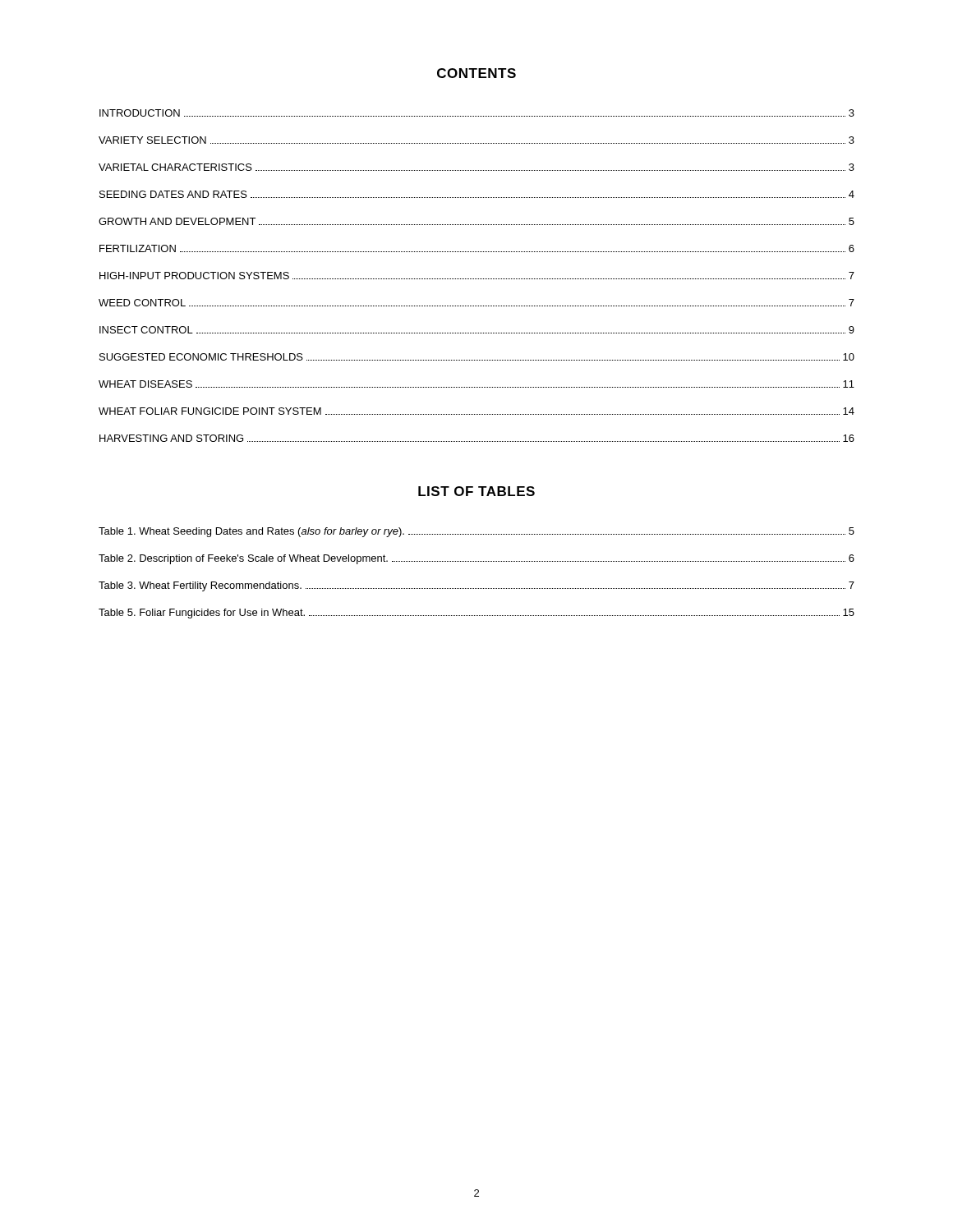Image resolution: width=953 pixels, height=1232 pixels.
Task: Select the list item with the text "VARIETAL CHARACTERISTICS 3"
Action: pyautogui.click(x=476, y=167)
